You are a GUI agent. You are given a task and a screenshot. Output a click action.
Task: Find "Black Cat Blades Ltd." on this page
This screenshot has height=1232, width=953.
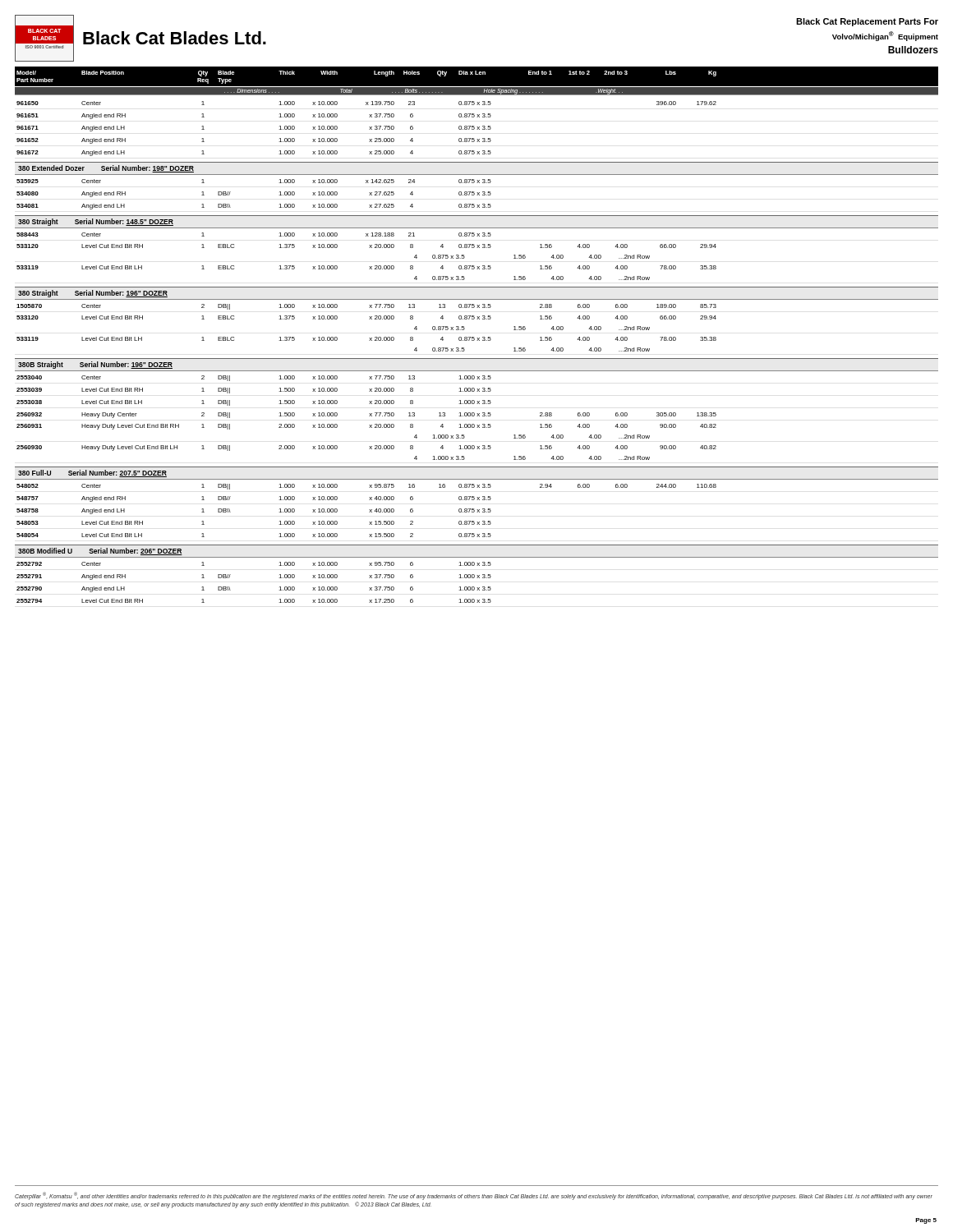click(x=175, y=38)
